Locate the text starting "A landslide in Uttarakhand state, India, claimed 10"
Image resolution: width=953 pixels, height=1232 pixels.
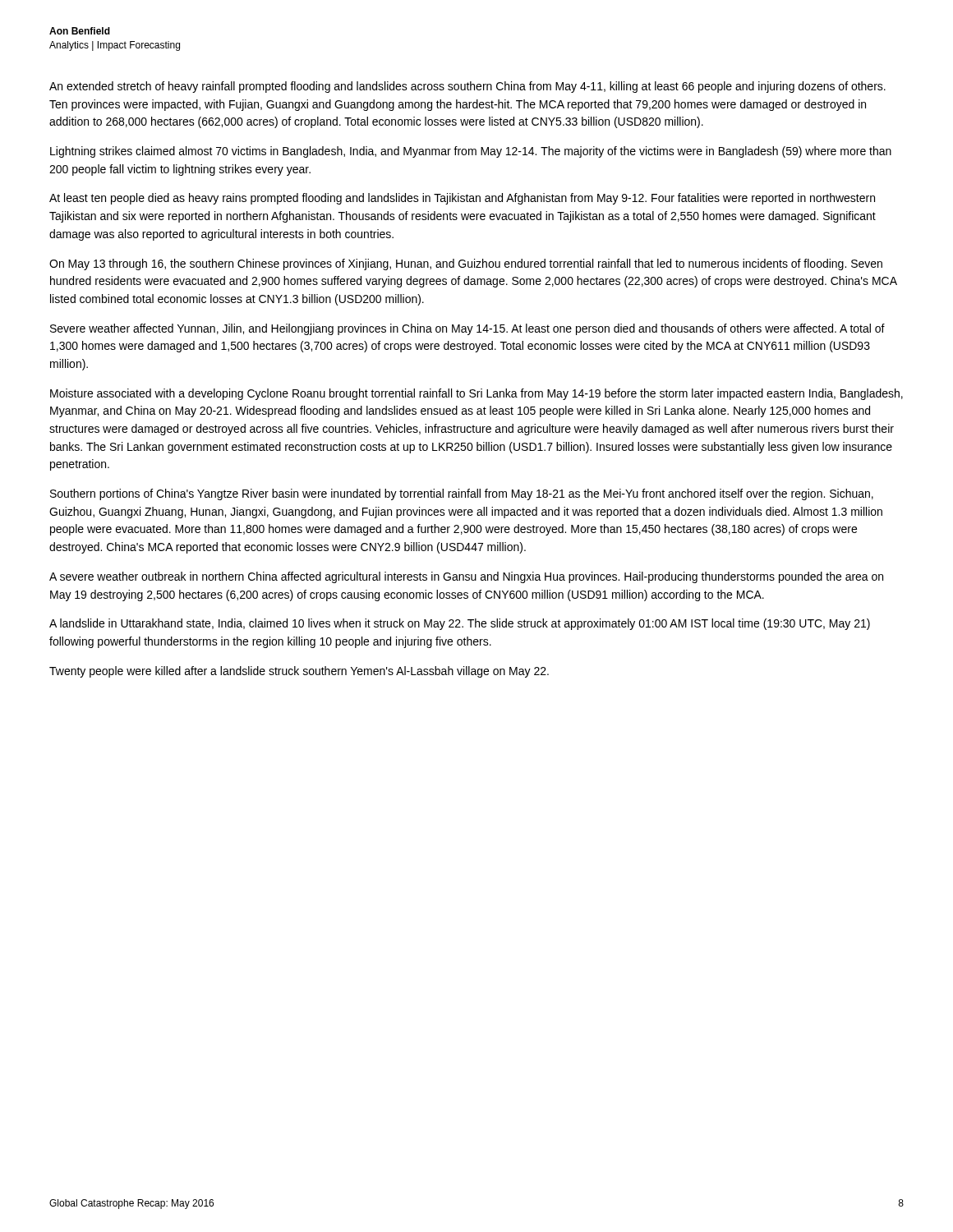pos(460,632)
